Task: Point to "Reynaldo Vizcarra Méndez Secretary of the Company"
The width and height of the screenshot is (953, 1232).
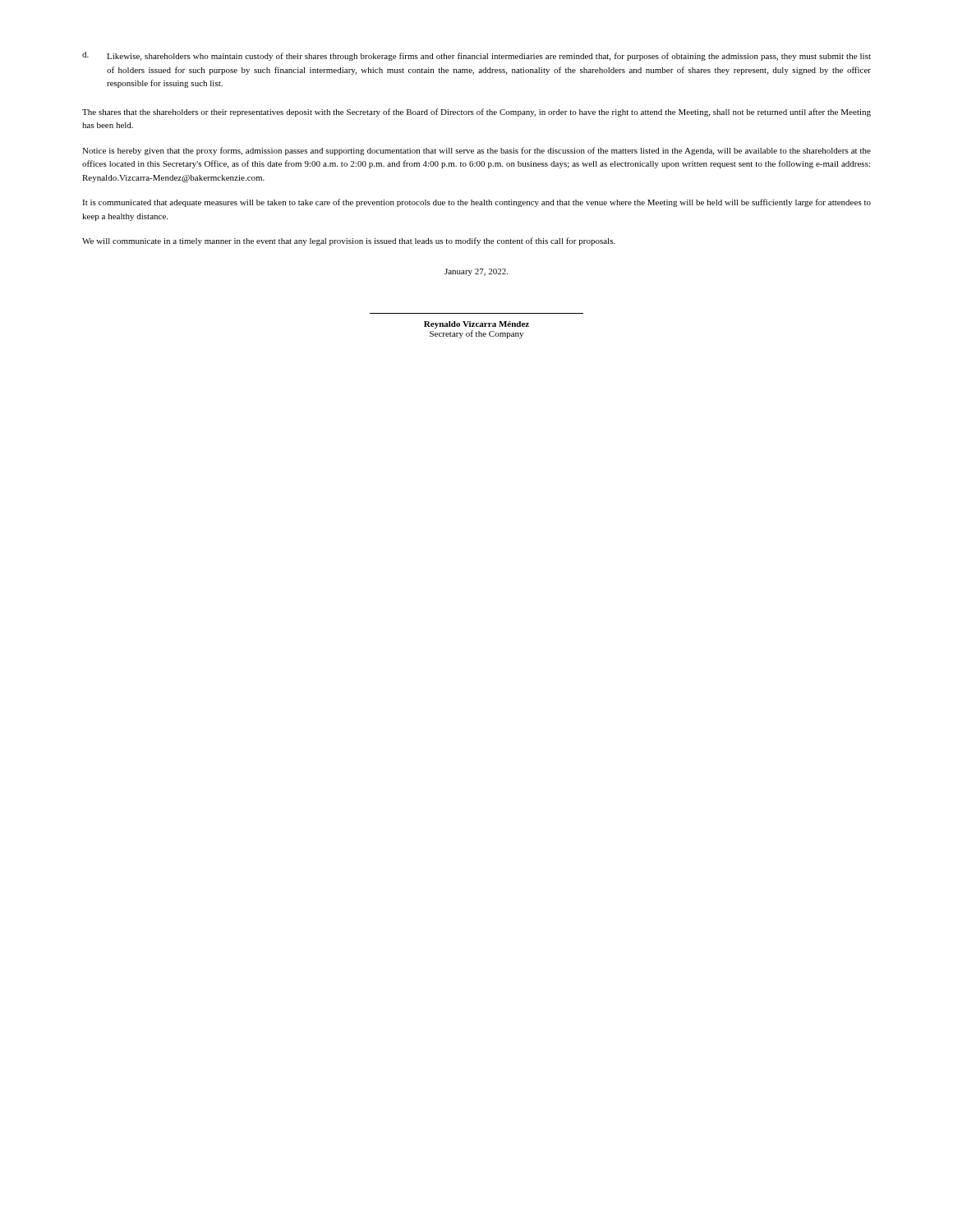Action: [476, 325]
